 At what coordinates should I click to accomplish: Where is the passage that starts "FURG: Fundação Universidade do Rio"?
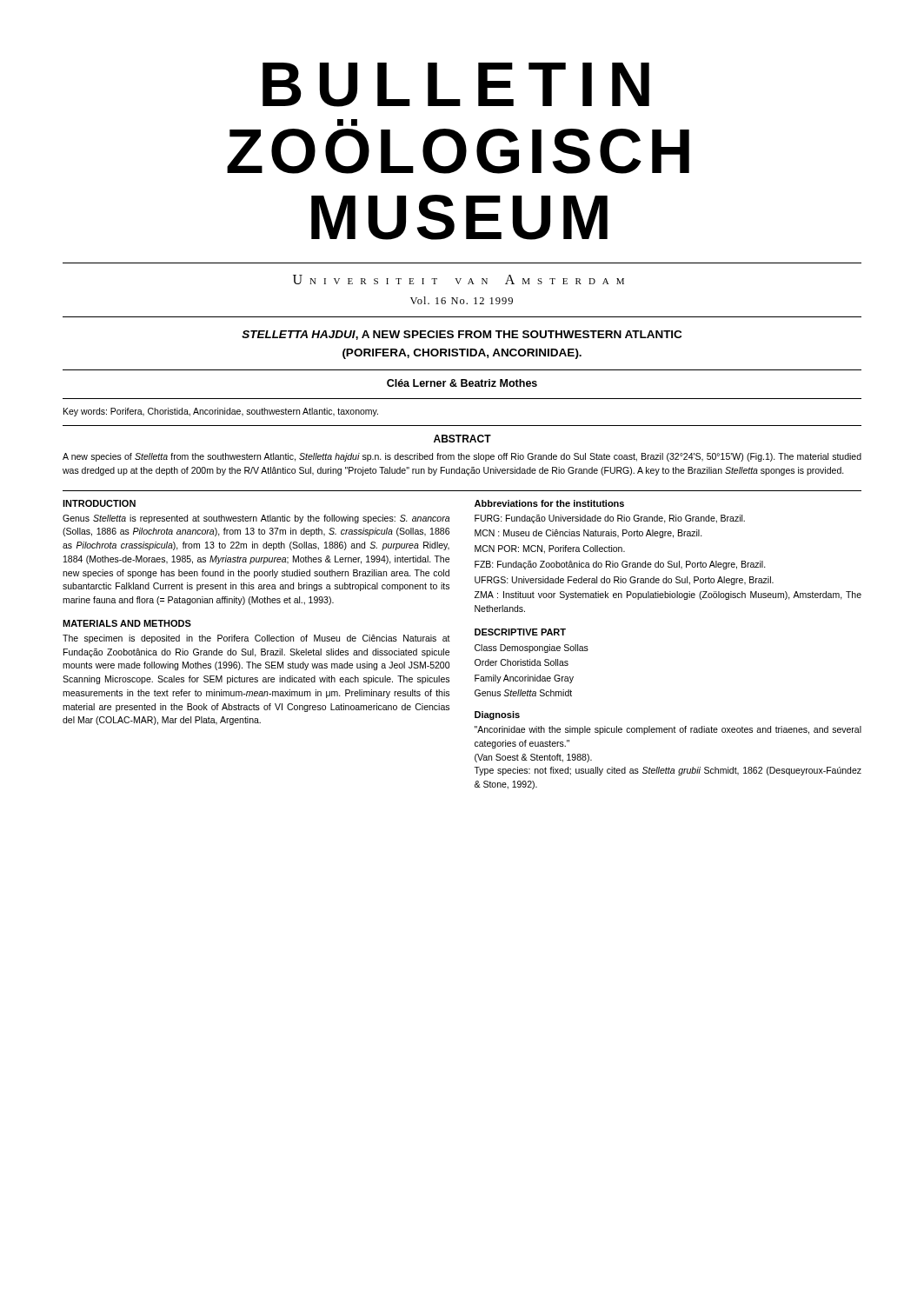610,518
